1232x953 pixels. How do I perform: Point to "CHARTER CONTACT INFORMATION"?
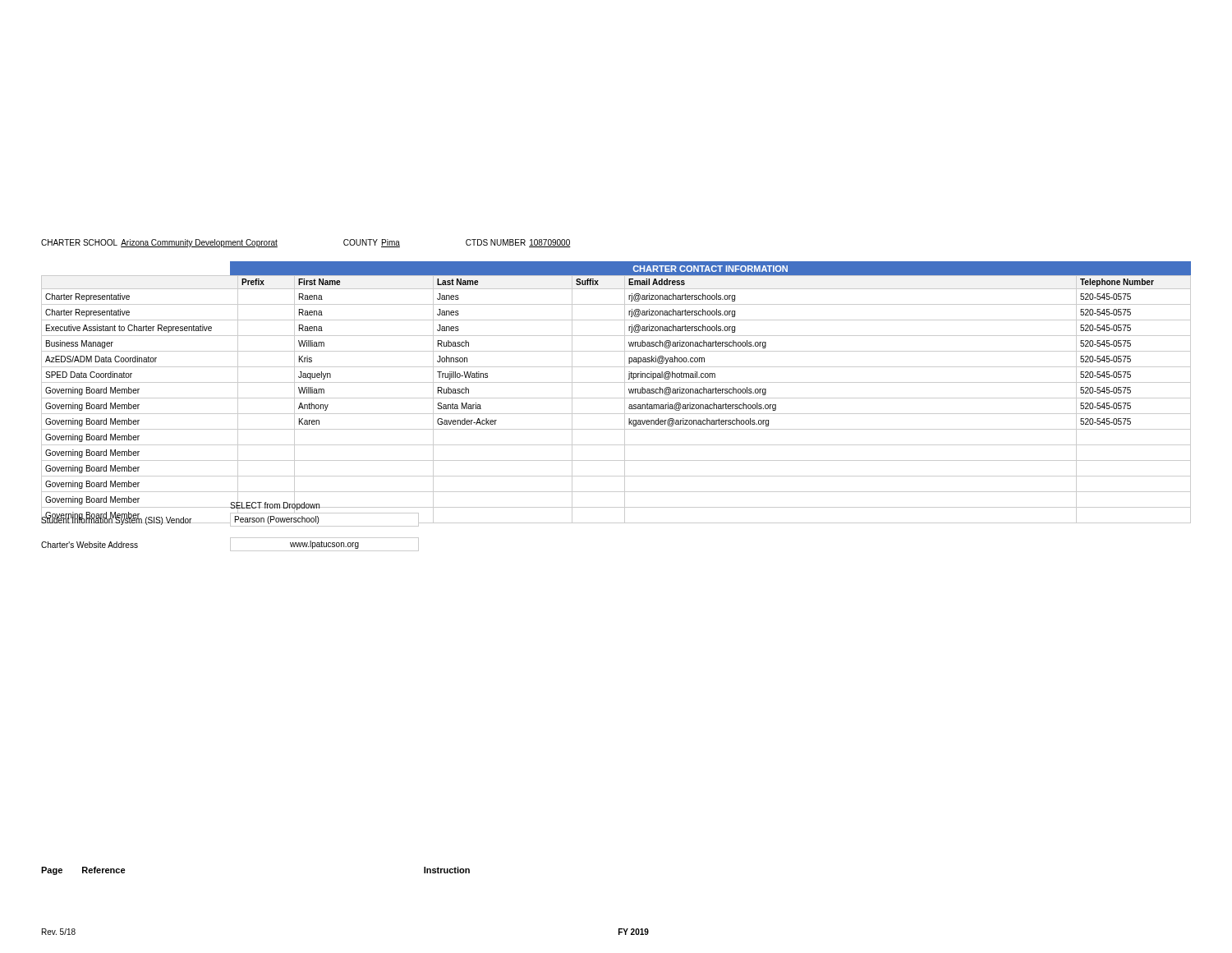click(710, 269)
